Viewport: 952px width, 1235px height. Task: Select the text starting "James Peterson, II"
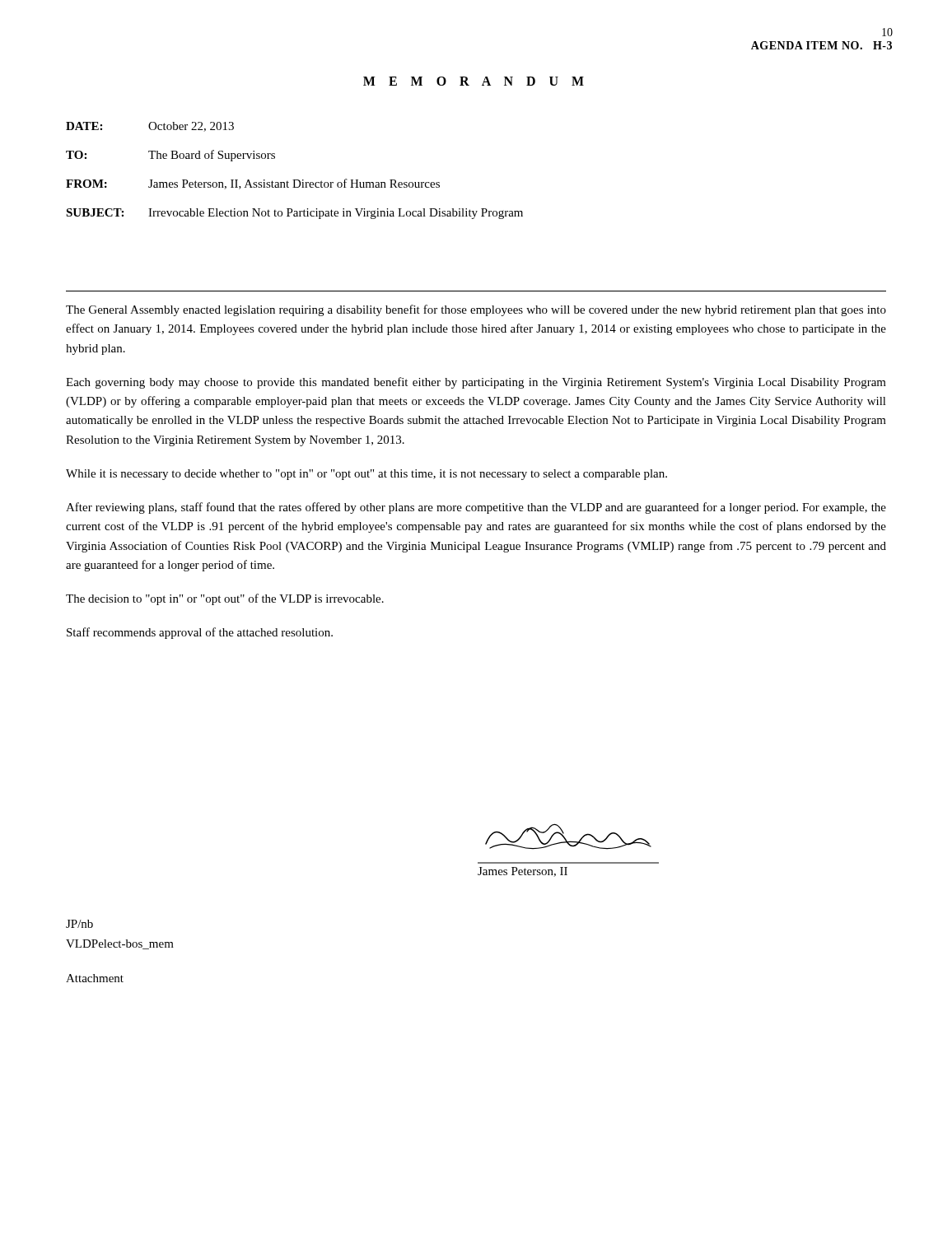click(x=523, y=871)
